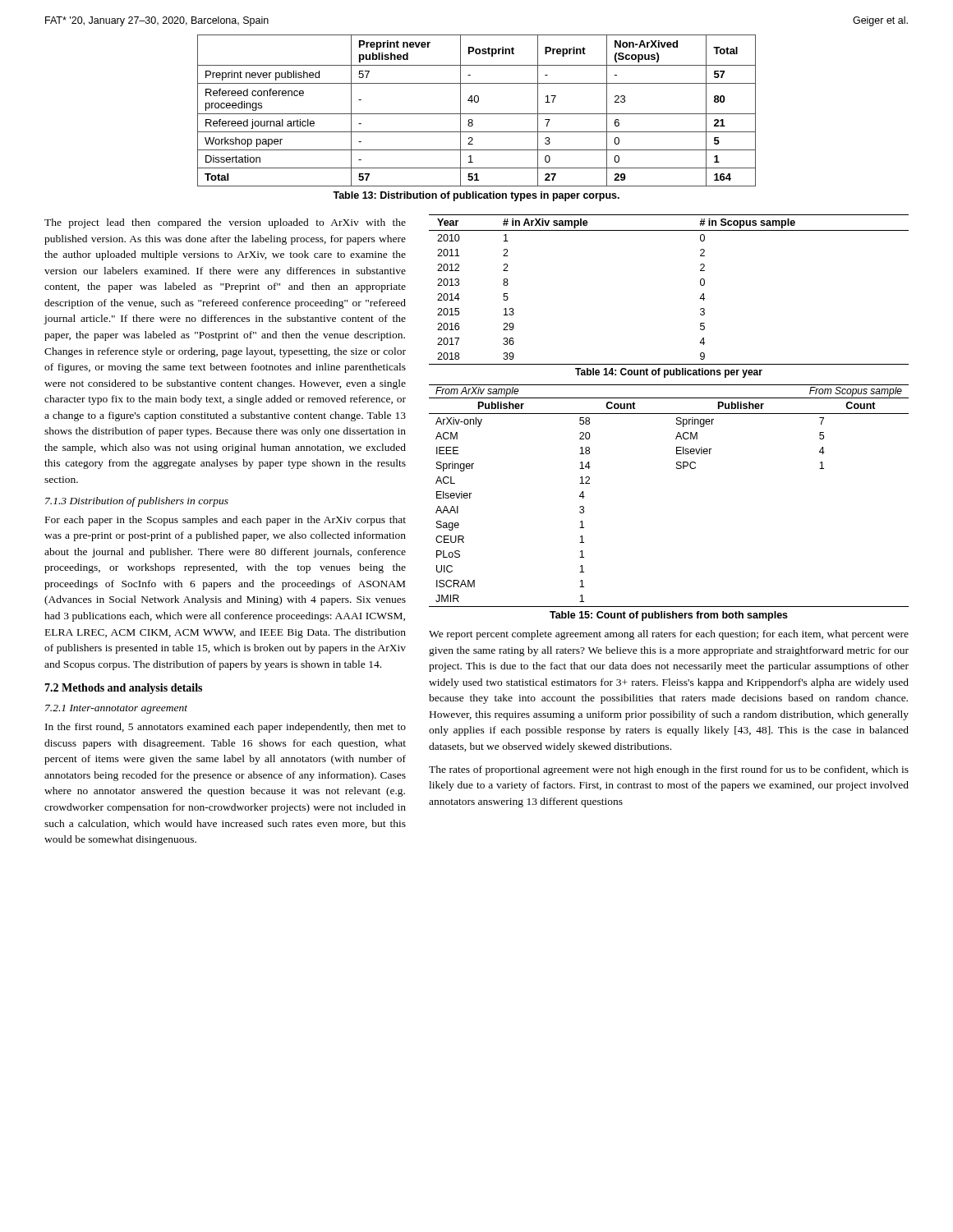953x1232 pixels.
Task: Where is the caption that starts "Table 15: Count of publishers from"?
Action: tap(669, 615)
